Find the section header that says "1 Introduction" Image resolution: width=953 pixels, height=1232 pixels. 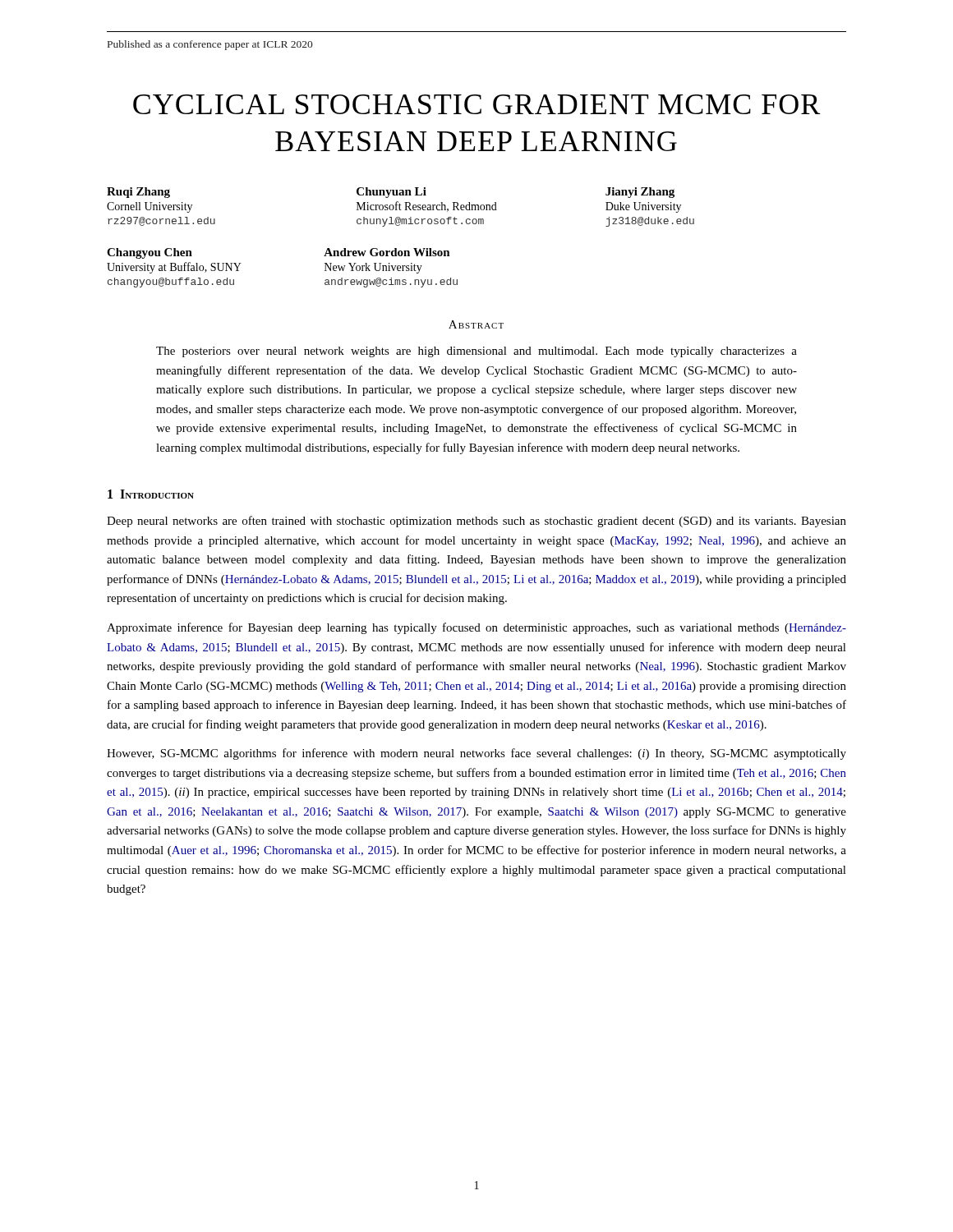point(150,494)
